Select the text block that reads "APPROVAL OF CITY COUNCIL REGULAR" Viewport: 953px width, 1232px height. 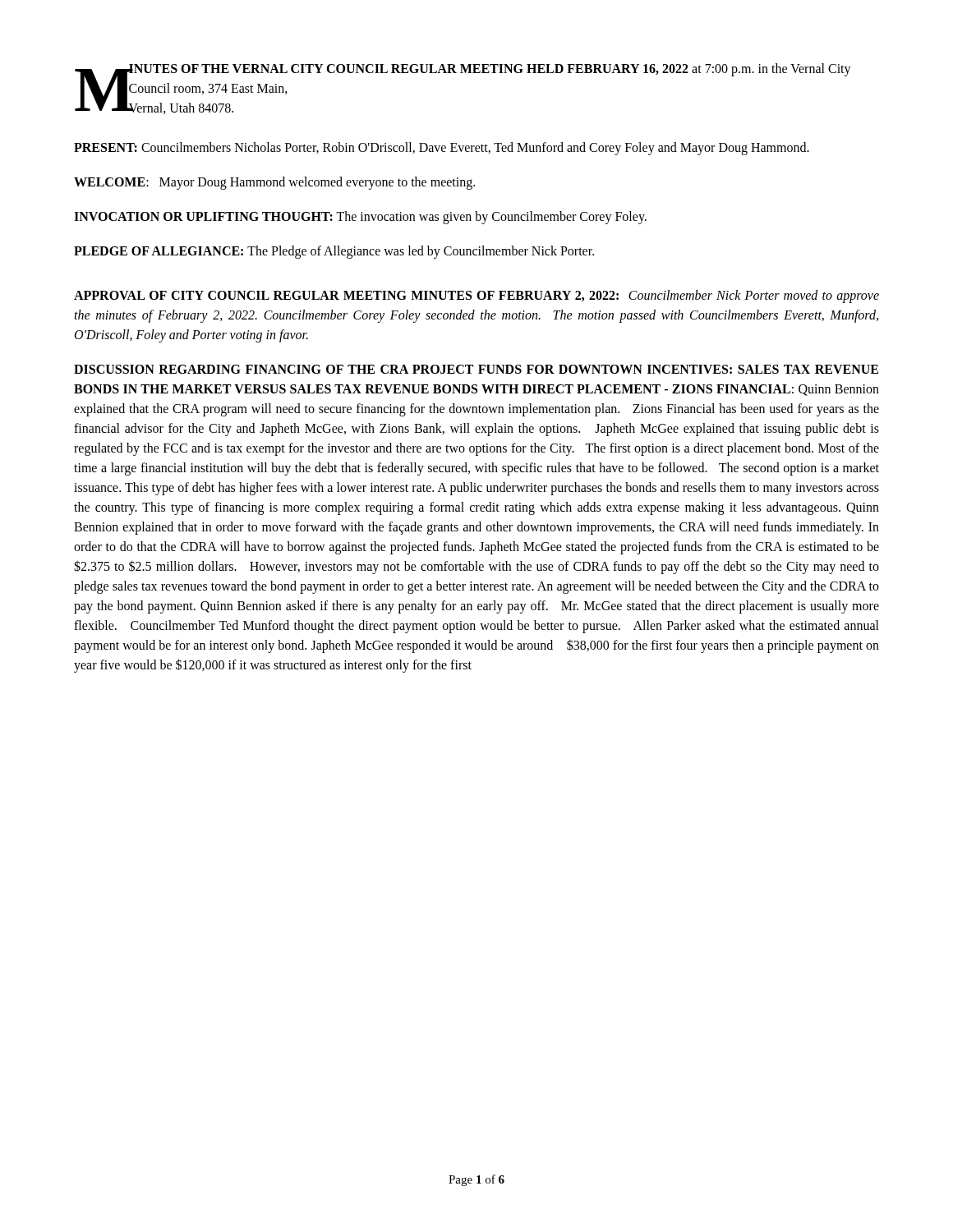pyautogui.click(x=476, y=315)
